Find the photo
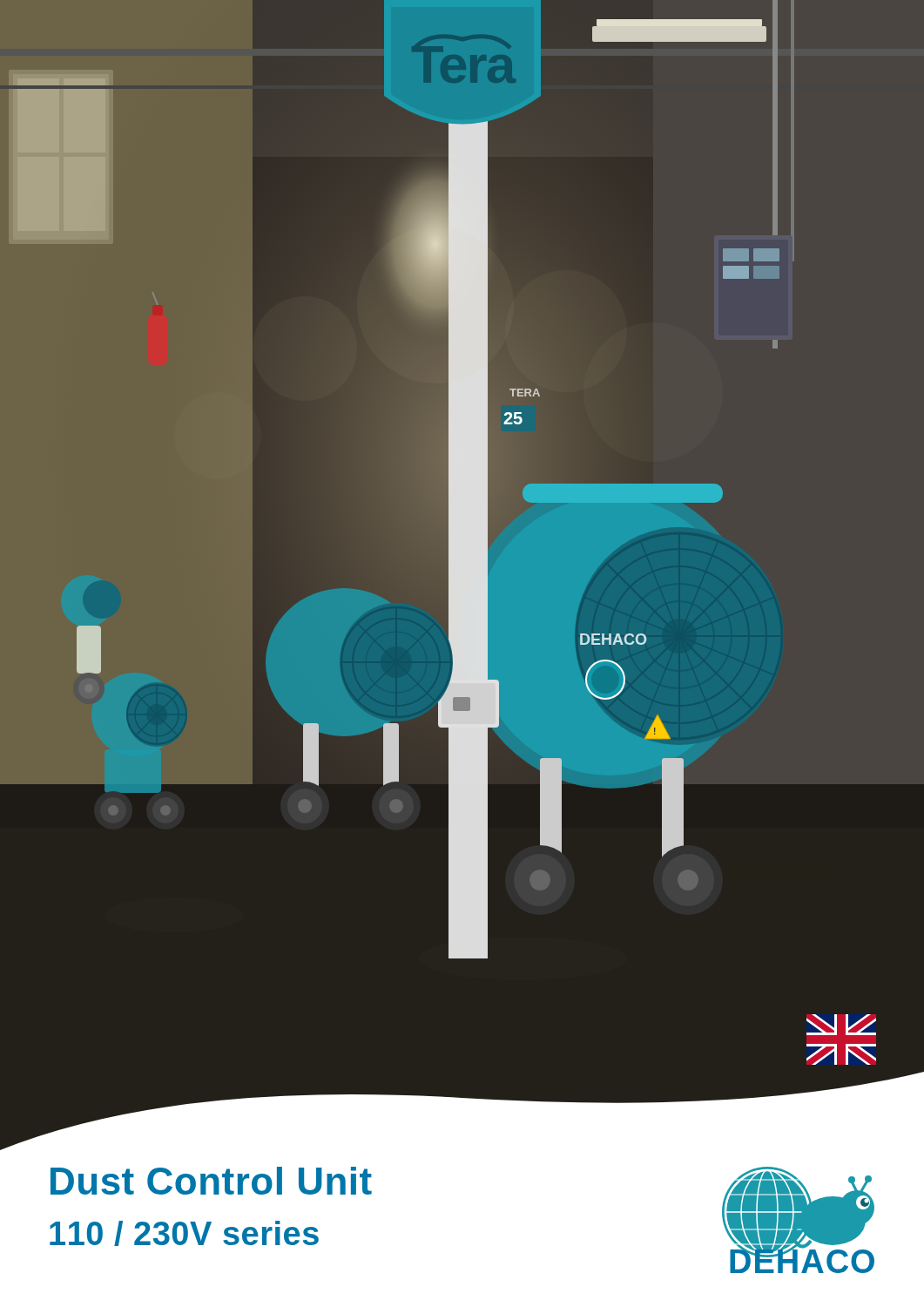This screenshot has width=924, height=1307. pos(462,654)
